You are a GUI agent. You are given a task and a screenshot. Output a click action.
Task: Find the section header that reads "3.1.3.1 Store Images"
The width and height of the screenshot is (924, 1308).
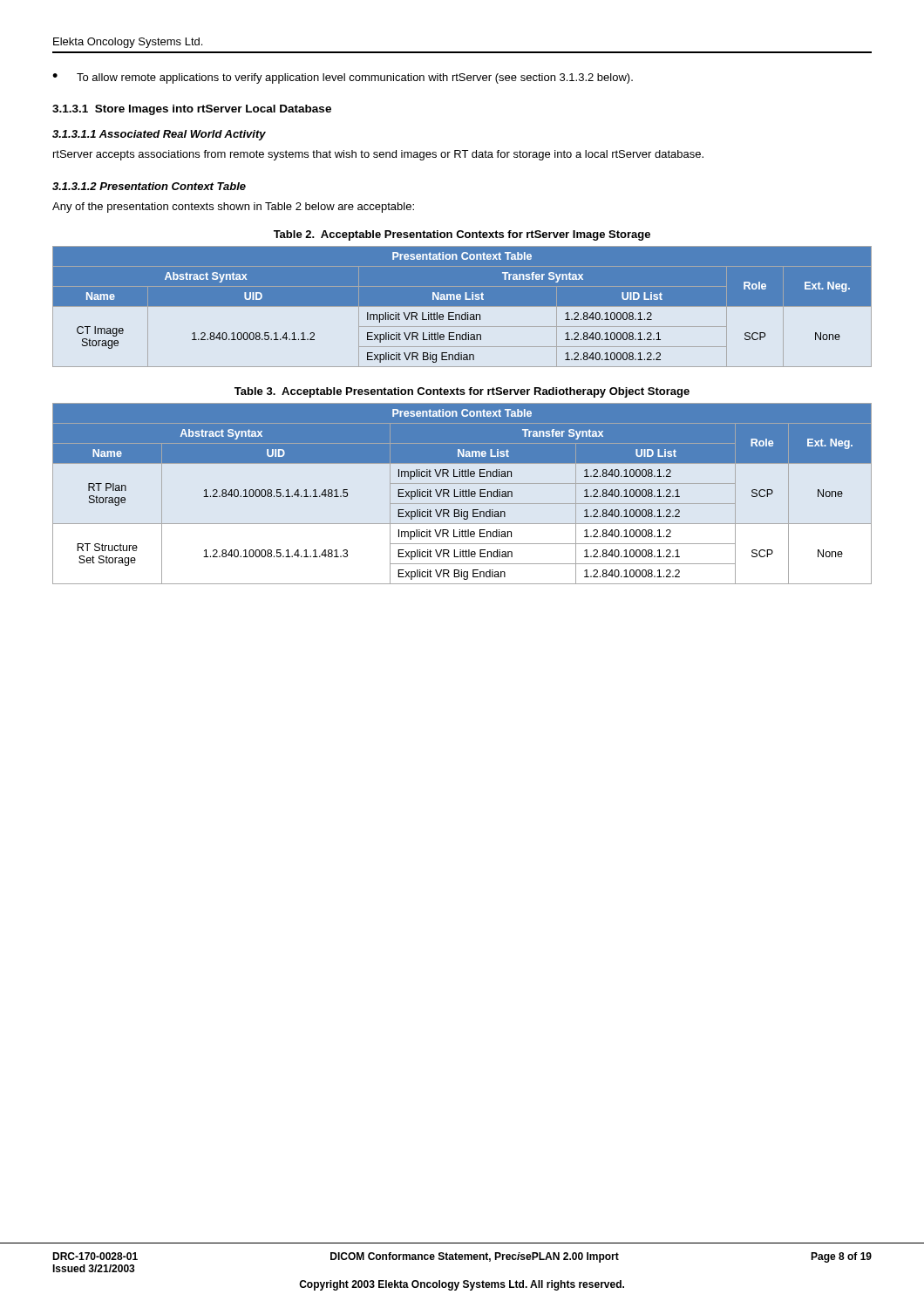[x=192, y=108]
